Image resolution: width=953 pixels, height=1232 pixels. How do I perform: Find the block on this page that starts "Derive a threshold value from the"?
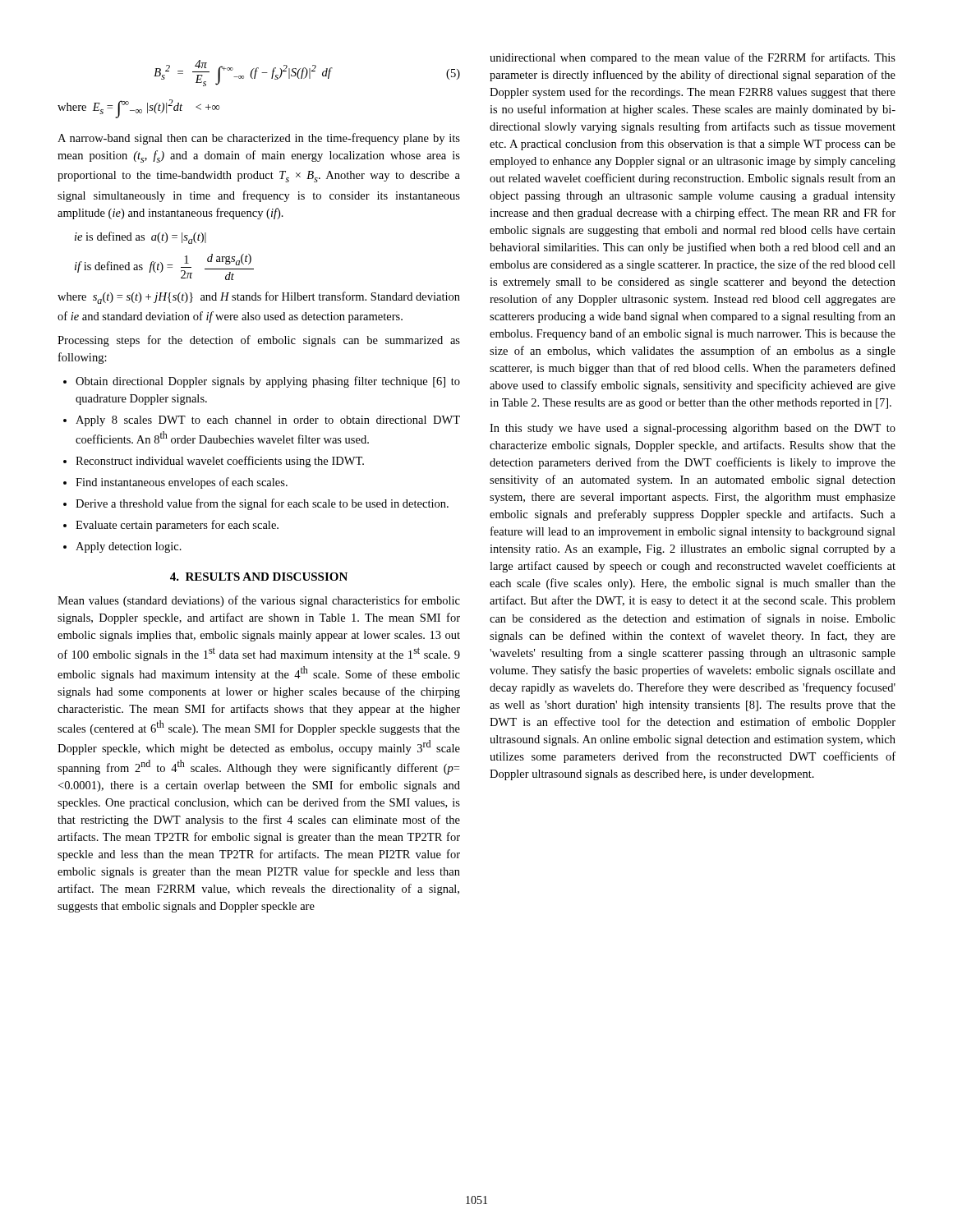click(268, 504)
